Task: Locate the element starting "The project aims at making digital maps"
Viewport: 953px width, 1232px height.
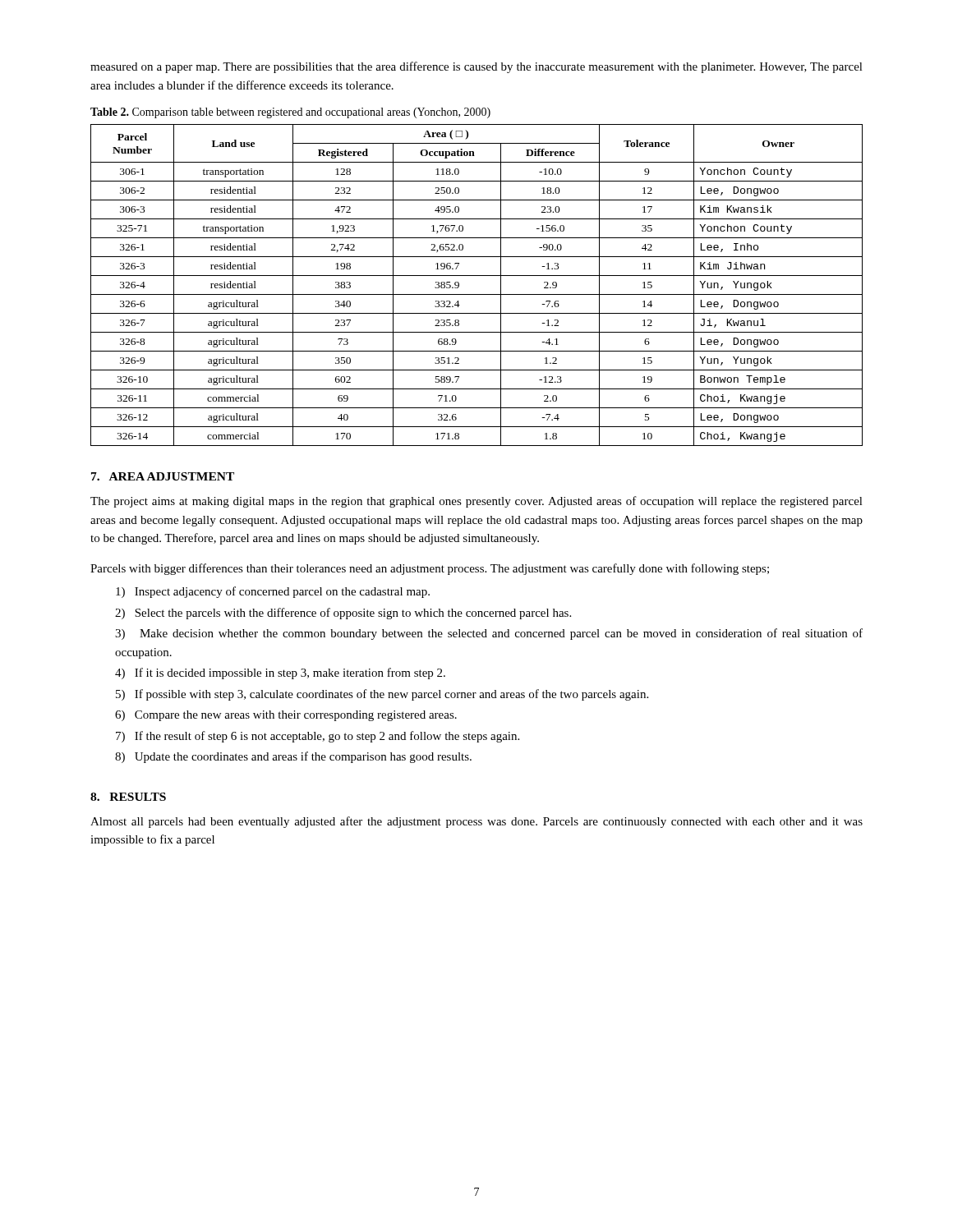Action: (476, 519)
